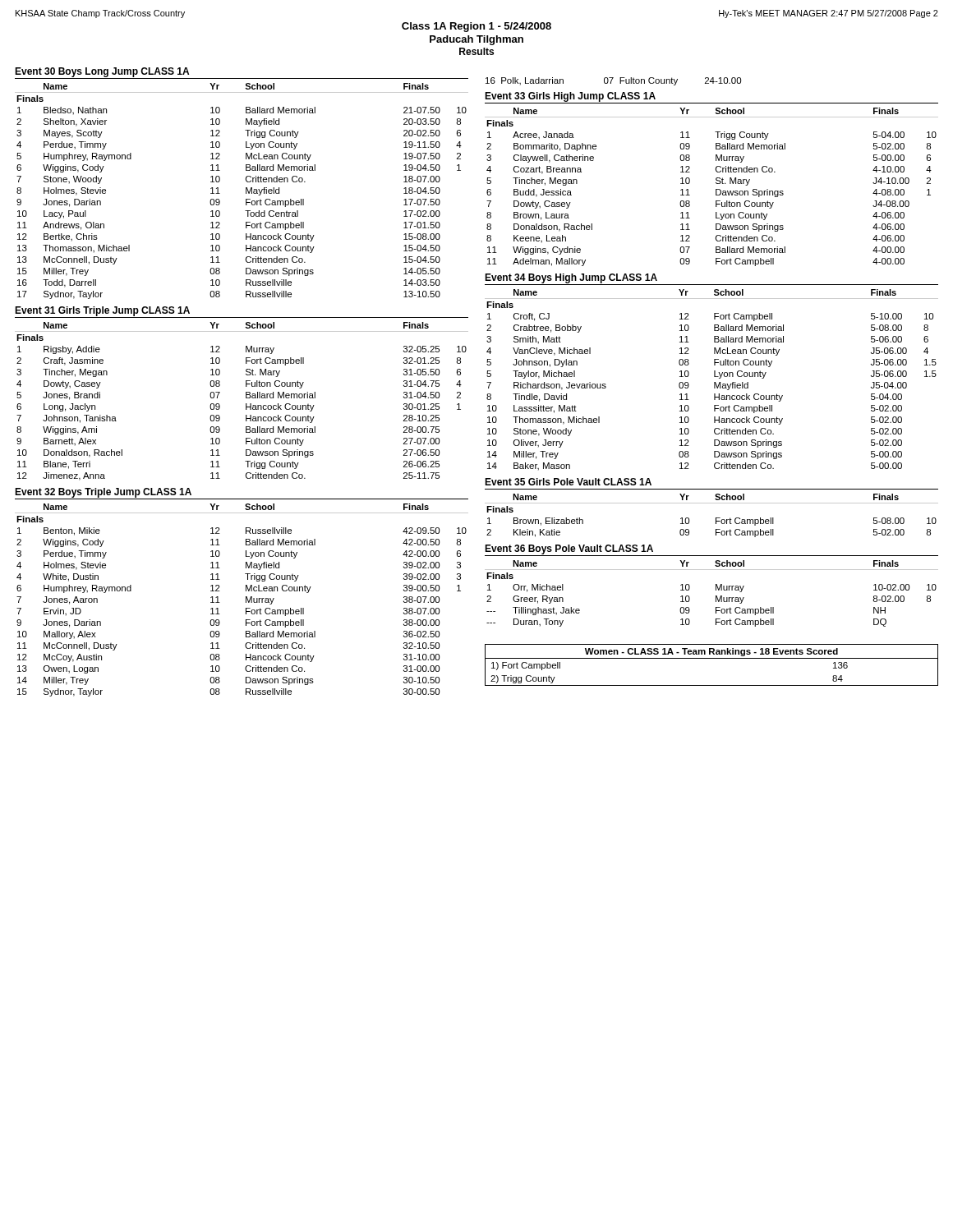
Task: Locate the table with the text "Jimenez, Anna"
Action: (242, 400)
